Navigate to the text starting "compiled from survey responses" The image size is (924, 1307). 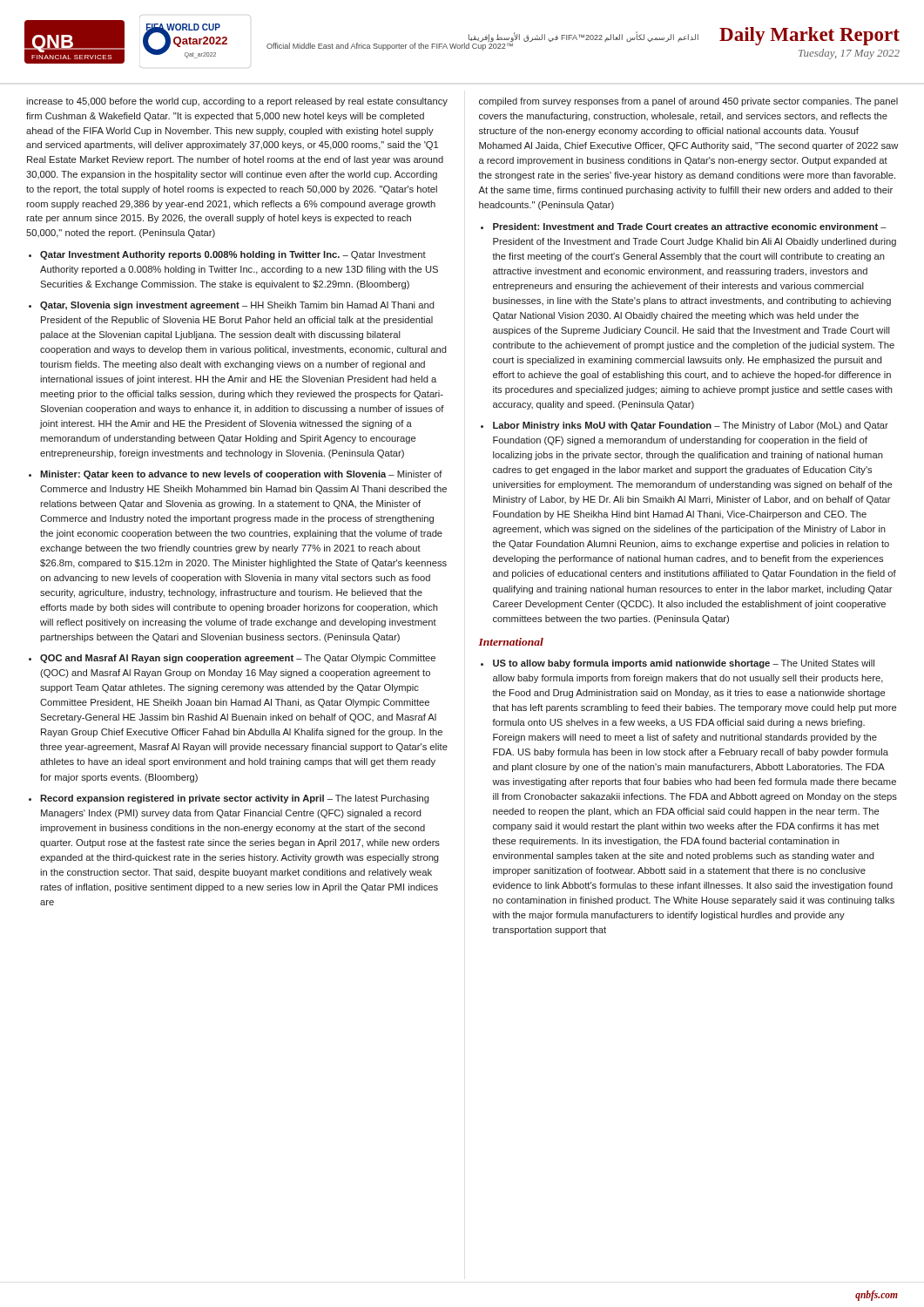(x=688, y=153)
